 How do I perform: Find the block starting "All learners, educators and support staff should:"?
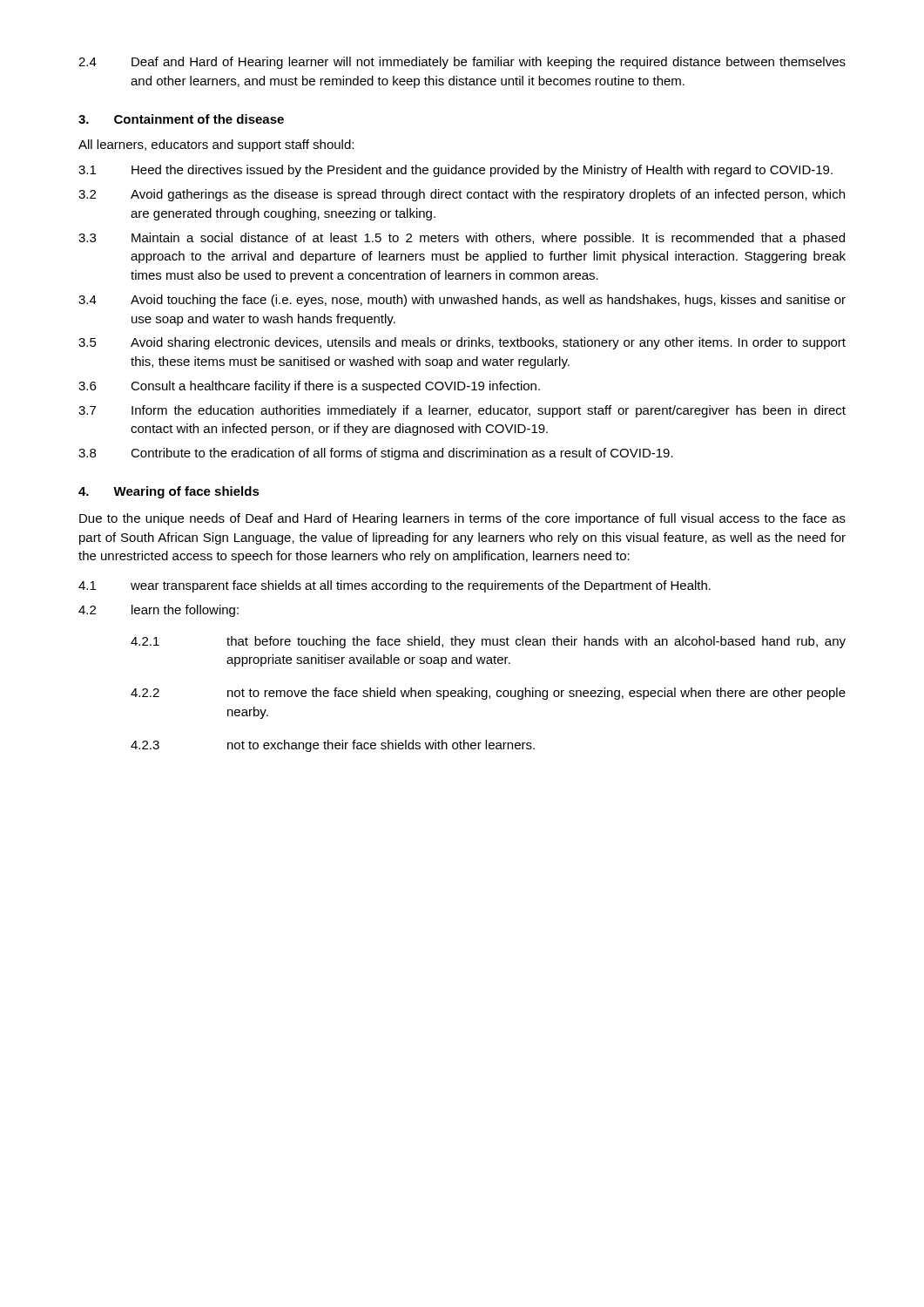coord(217,144)
